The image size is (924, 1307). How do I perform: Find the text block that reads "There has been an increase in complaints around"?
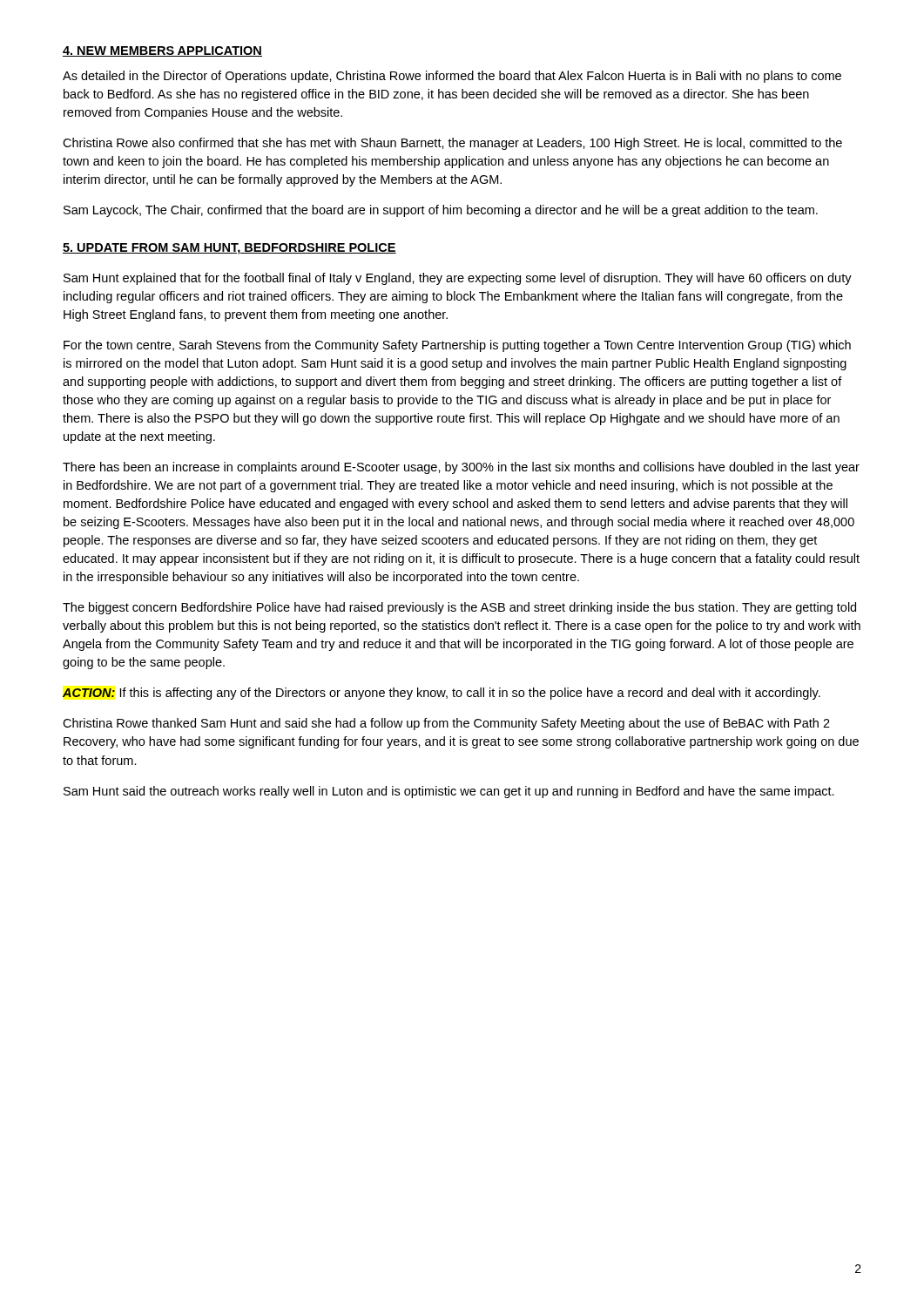[461, 522]
